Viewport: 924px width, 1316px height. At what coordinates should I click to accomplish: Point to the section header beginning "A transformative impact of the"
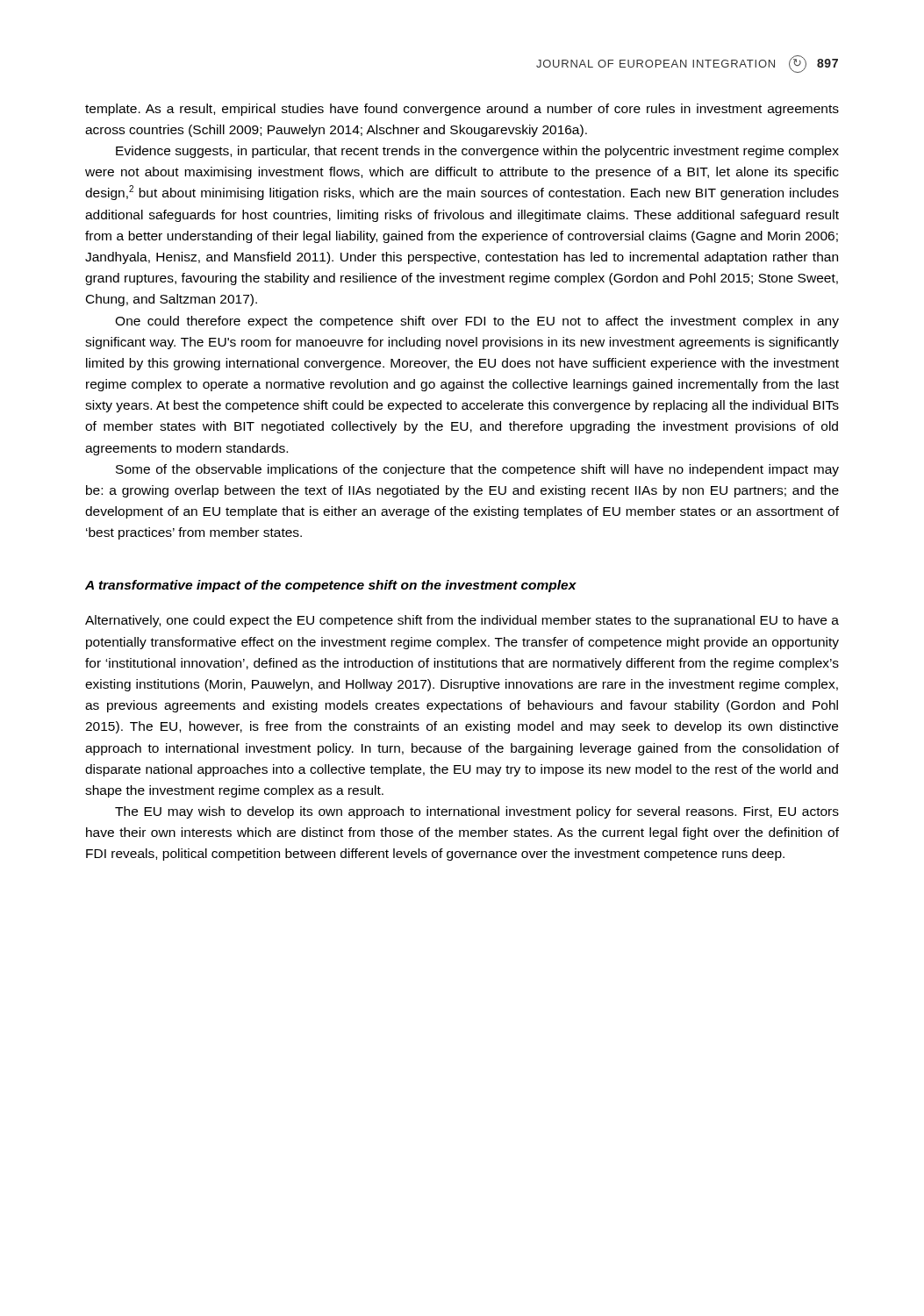coord(330,585)
